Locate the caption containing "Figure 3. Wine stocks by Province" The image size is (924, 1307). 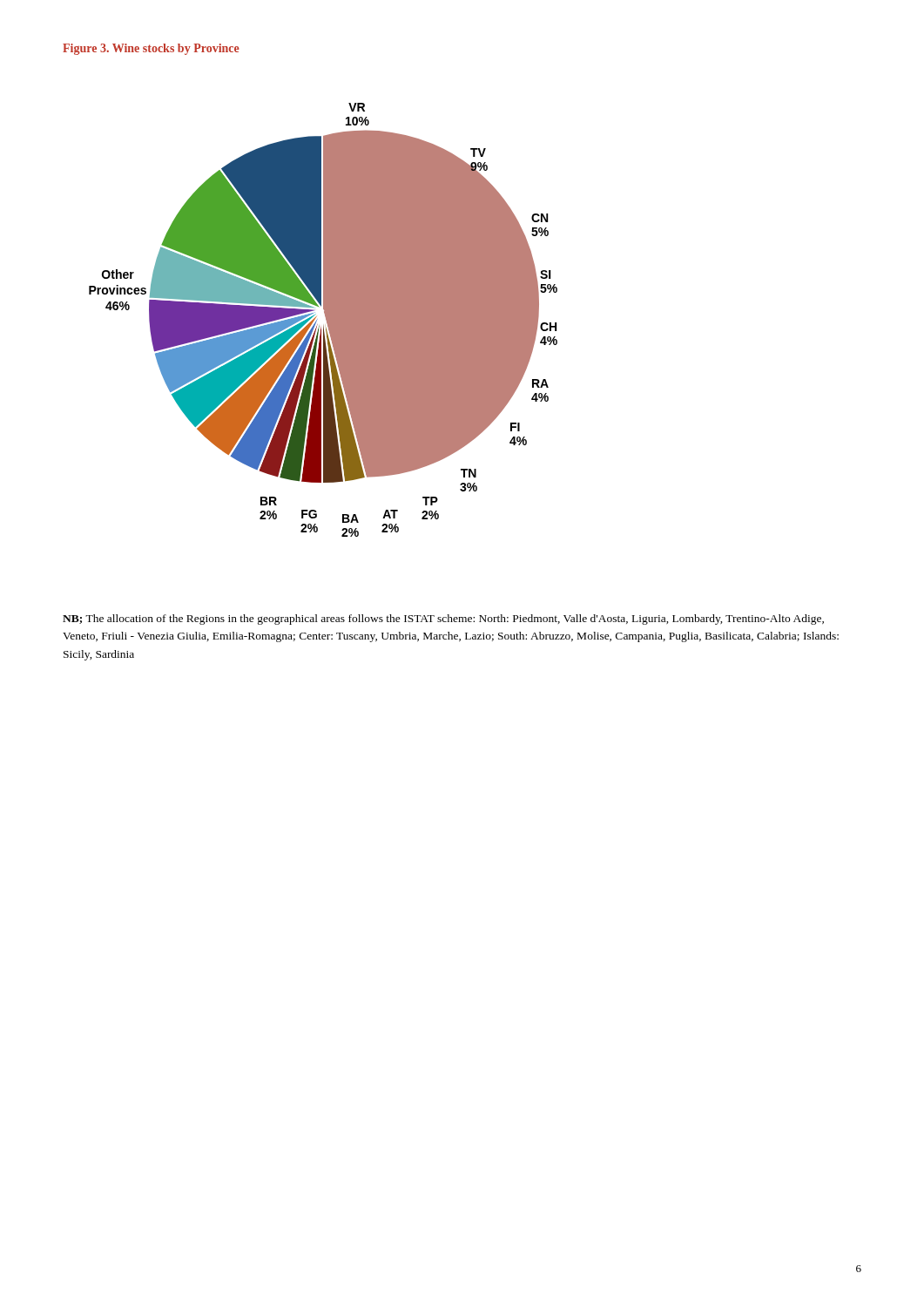[151, 48]
